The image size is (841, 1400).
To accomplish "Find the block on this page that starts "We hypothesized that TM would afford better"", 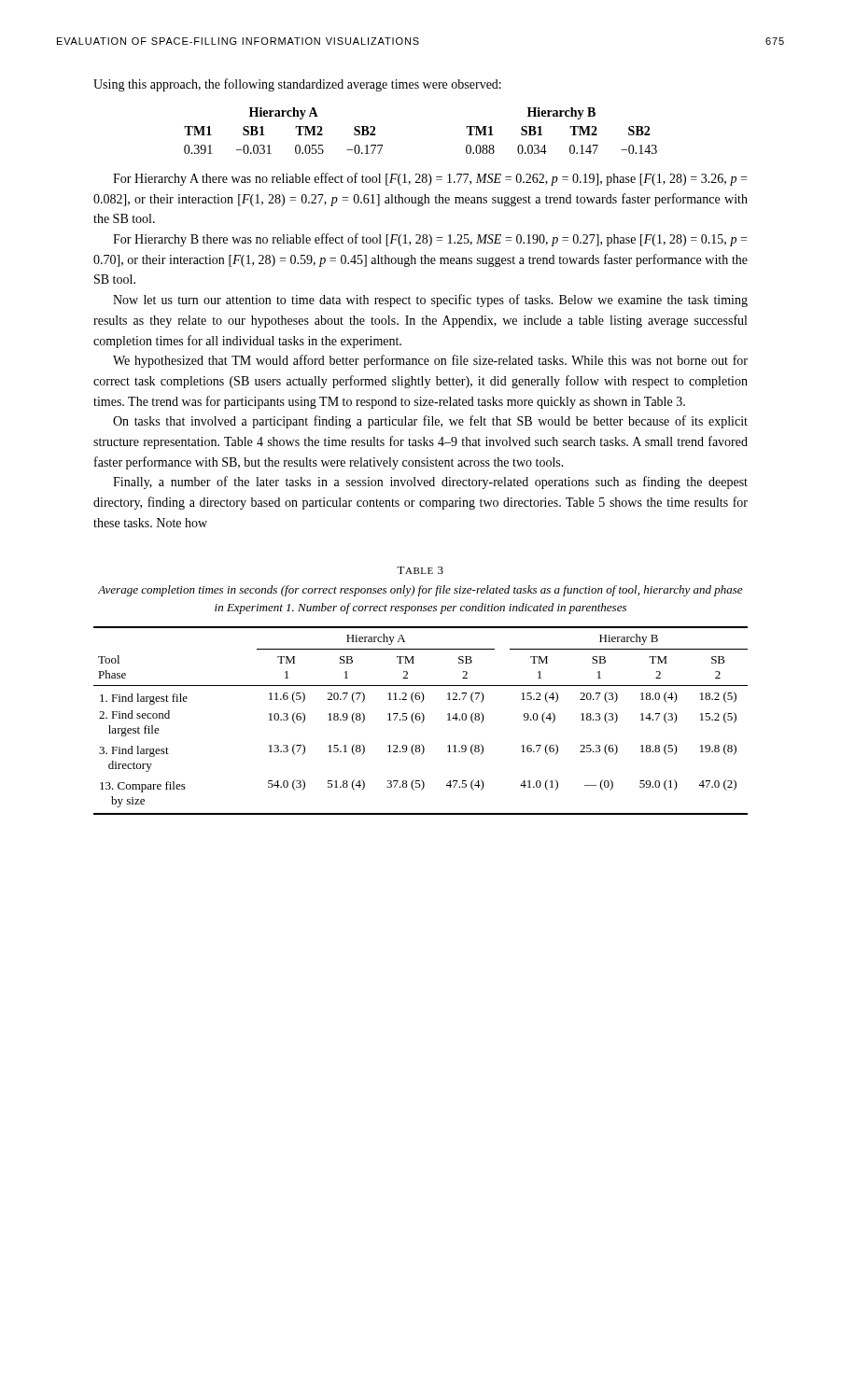I will click(x=420, y=381).
